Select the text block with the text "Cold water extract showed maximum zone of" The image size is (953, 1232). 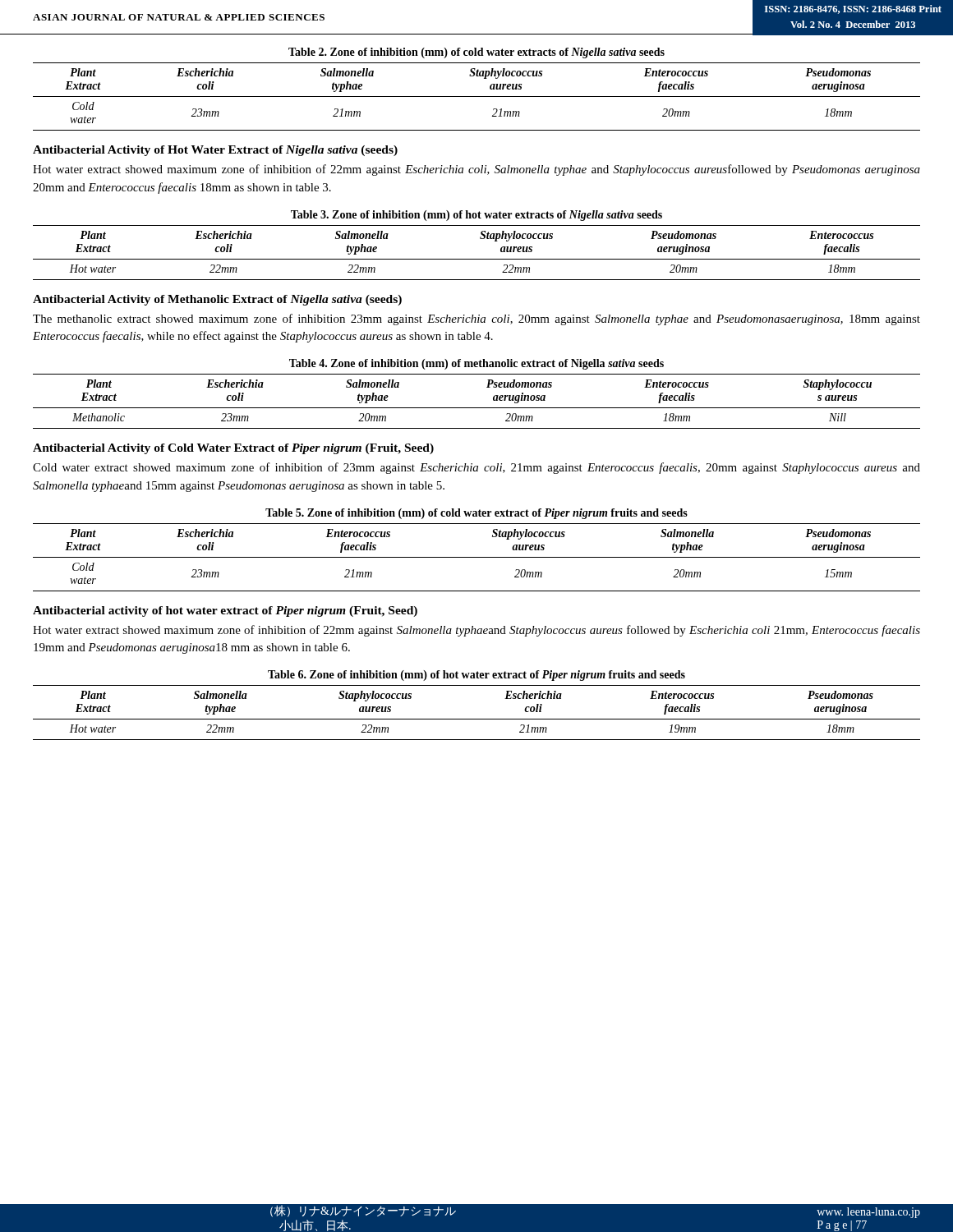pos(476,476)
